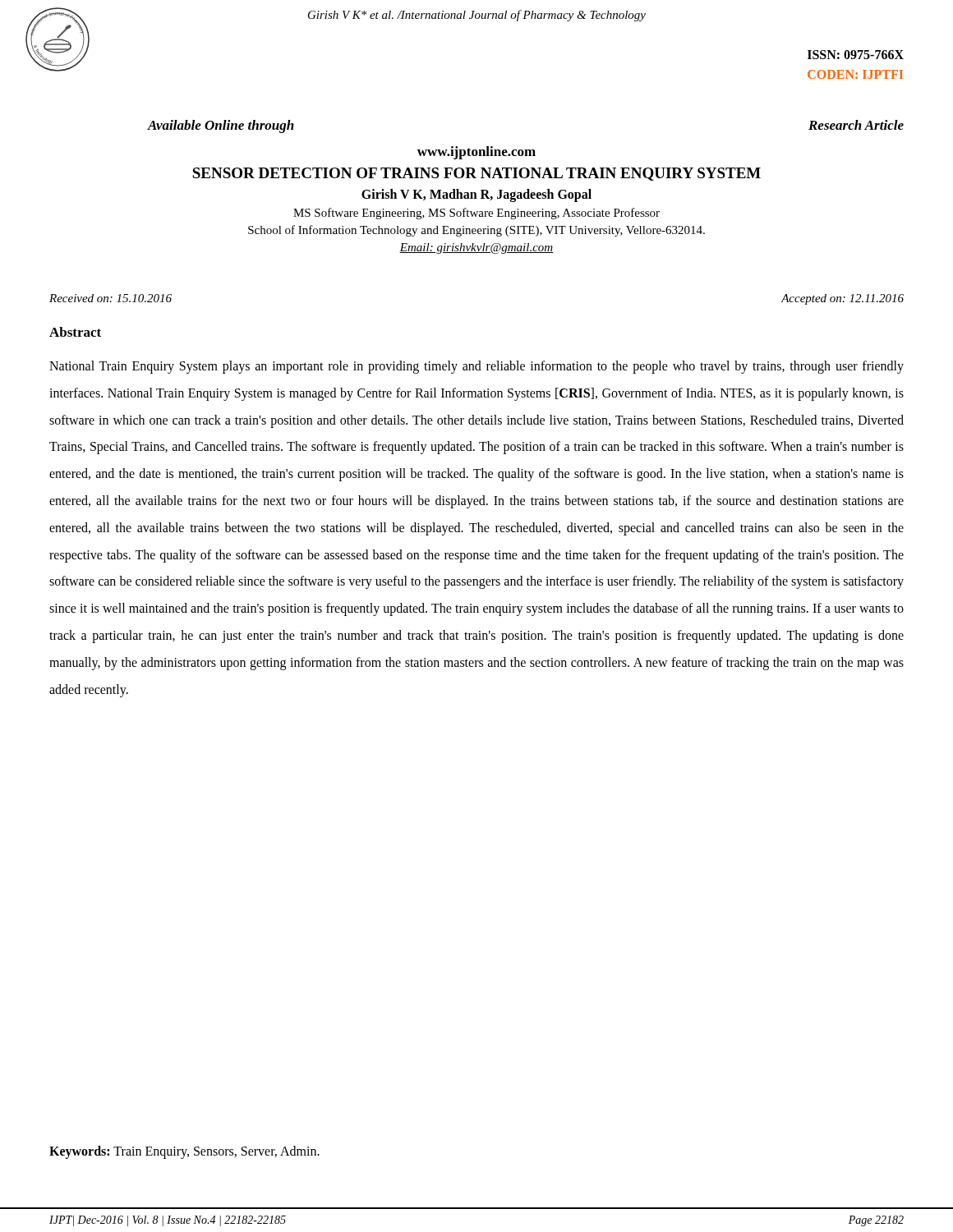Point to "Received on: 15.10.2016"
953x1232 pixels.
[x=111, y=298]
